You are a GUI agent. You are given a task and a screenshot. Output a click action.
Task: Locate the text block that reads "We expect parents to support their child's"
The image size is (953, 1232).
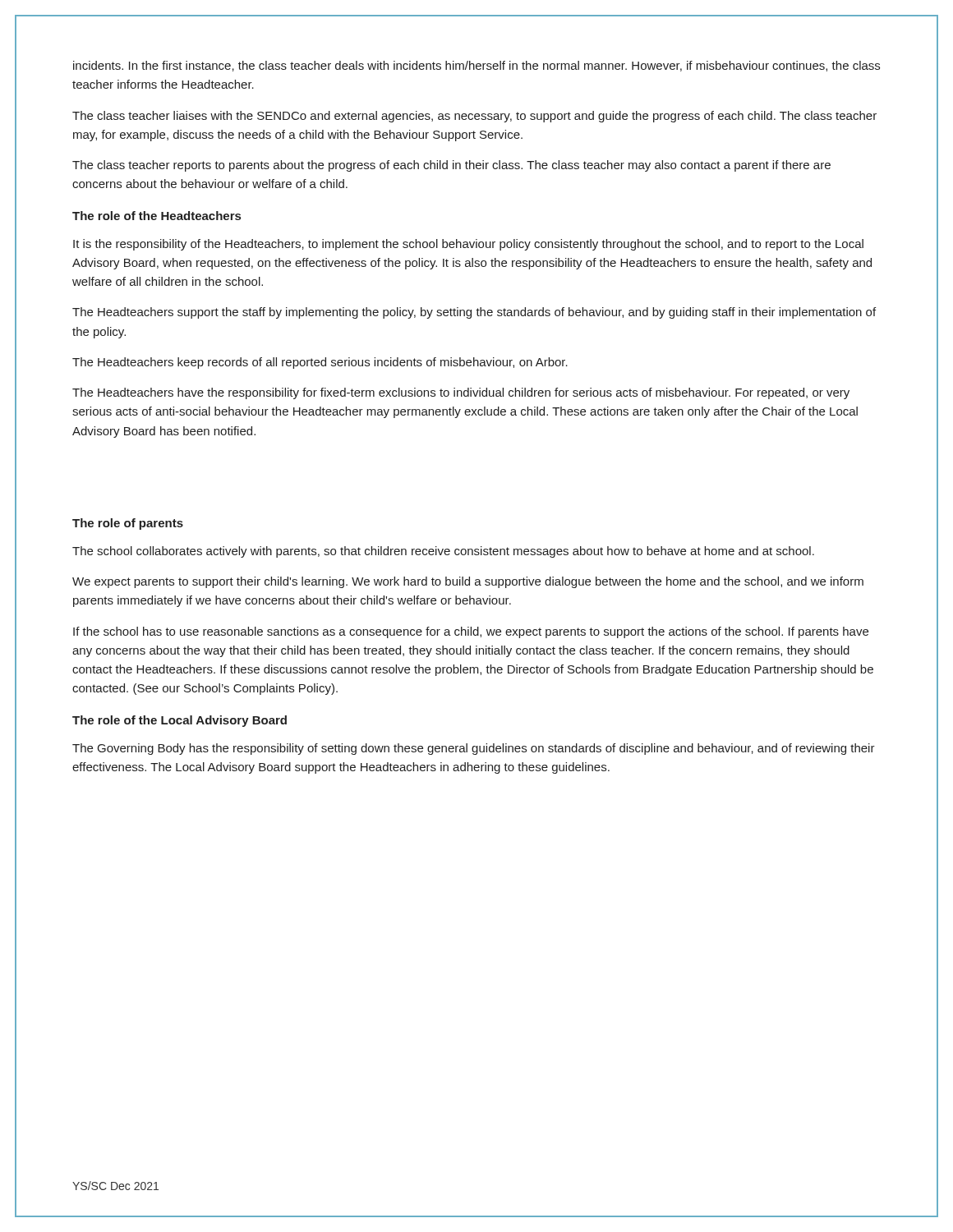468,591
